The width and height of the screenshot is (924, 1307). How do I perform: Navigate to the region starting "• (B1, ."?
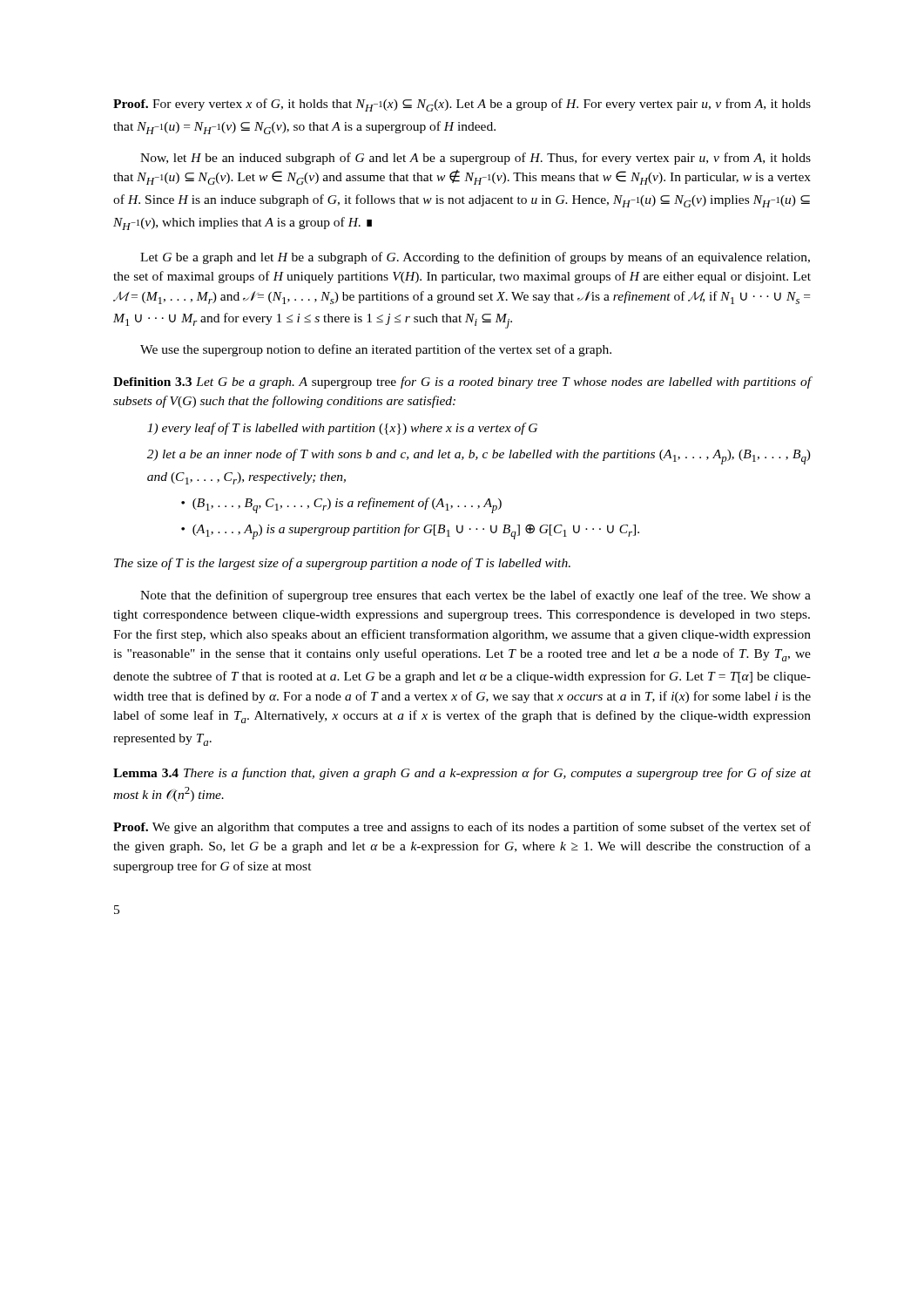[341, 504]
